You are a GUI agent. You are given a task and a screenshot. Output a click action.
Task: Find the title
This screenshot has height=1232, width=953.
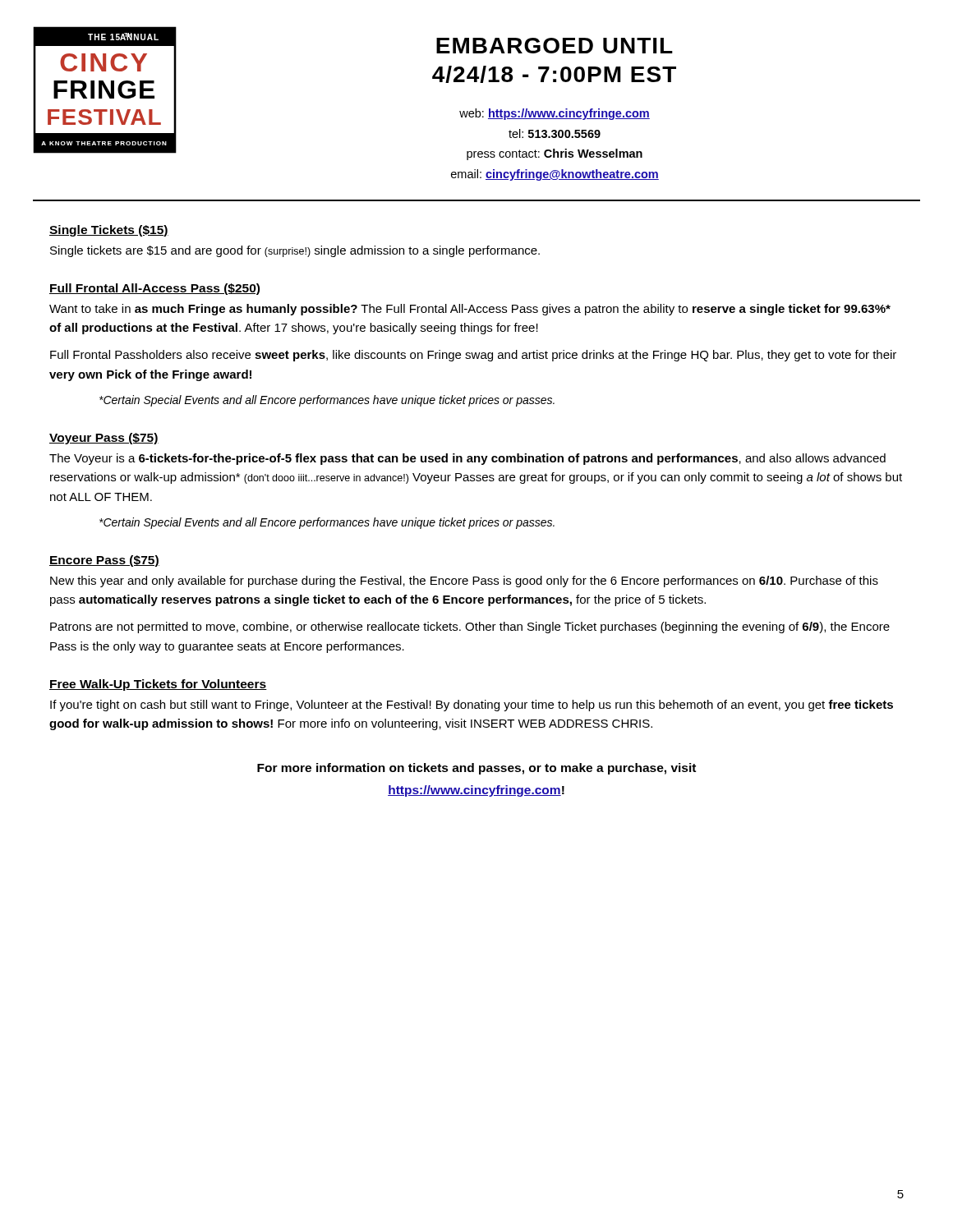tap(555, 60)
